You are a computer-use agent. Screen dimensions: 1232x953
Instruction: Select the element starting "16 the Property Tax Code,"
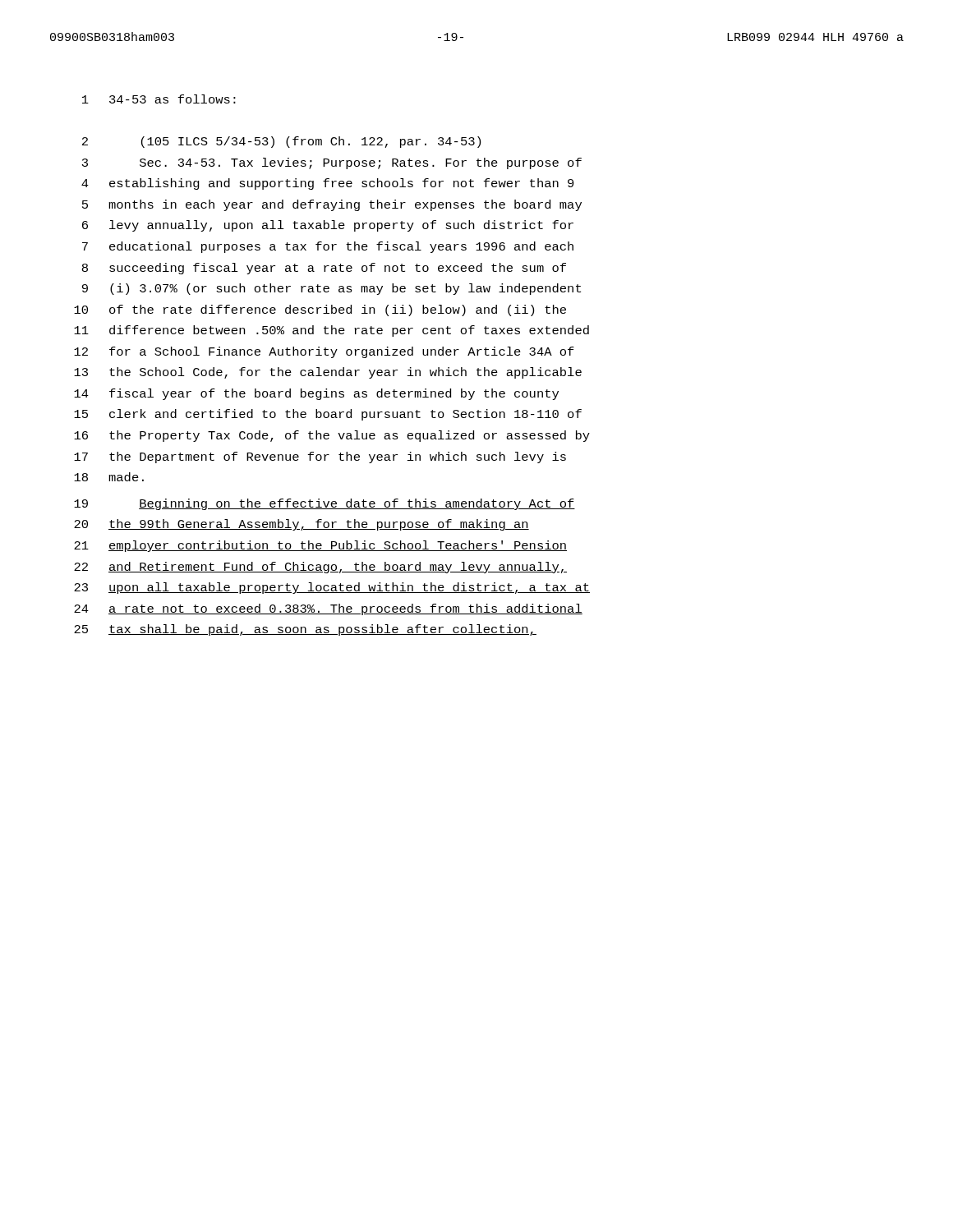(476, 437)
